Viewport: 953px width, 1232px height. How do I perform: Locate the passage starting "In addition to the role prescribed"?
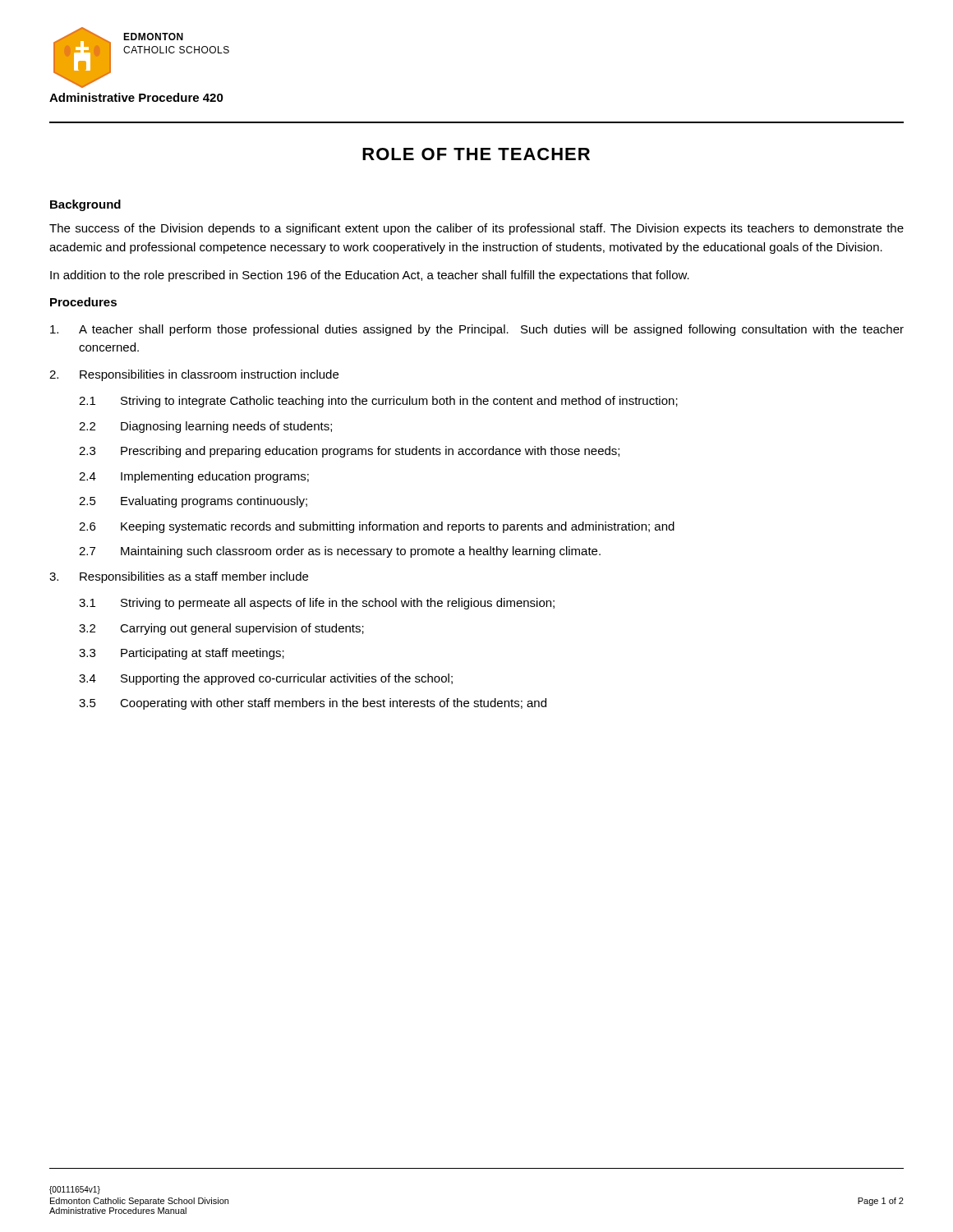pyautogui.click(x=370, y=275)
